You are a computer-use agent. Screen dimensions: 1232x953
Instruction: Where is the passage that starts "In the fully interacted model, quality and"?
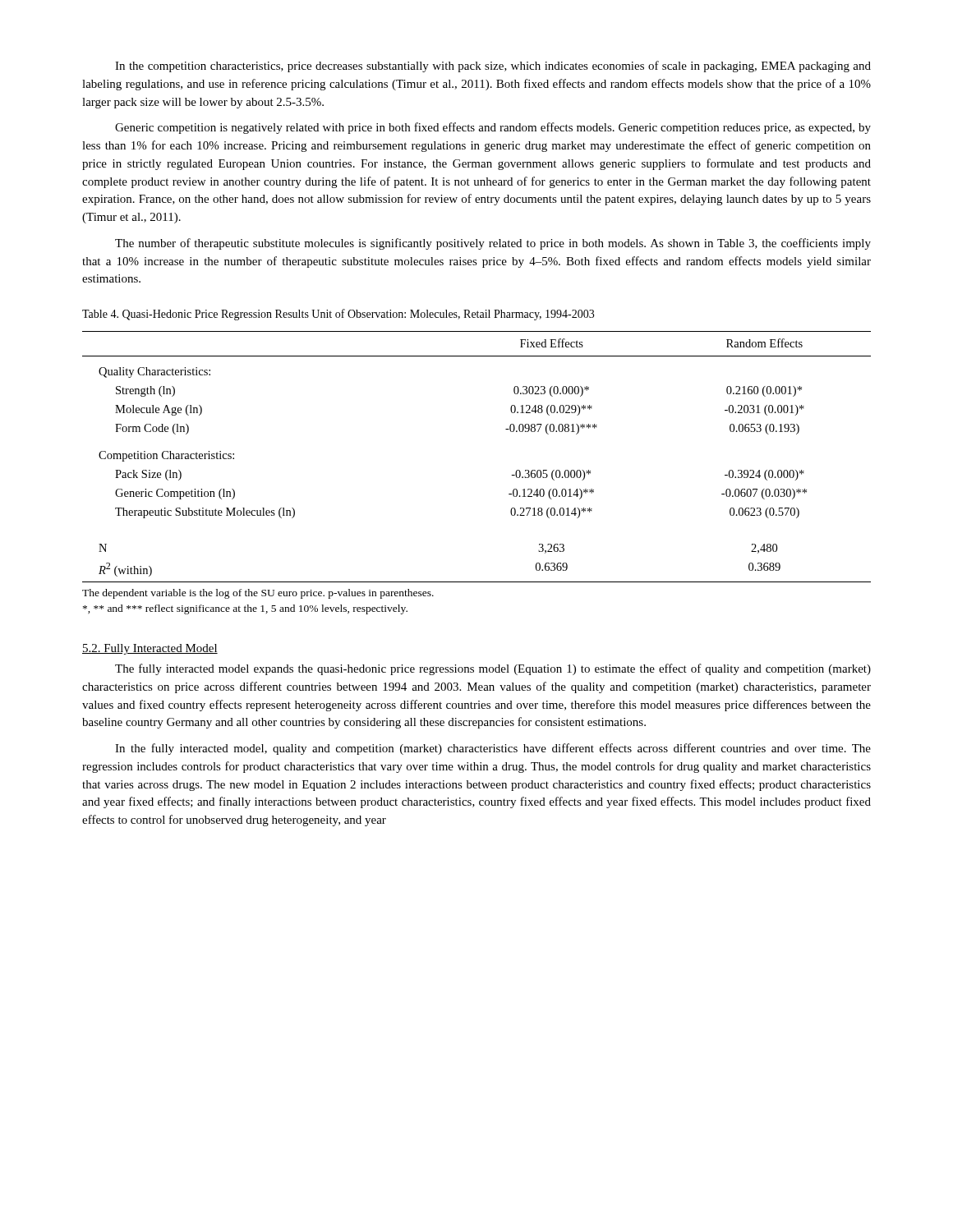point(476,784)
